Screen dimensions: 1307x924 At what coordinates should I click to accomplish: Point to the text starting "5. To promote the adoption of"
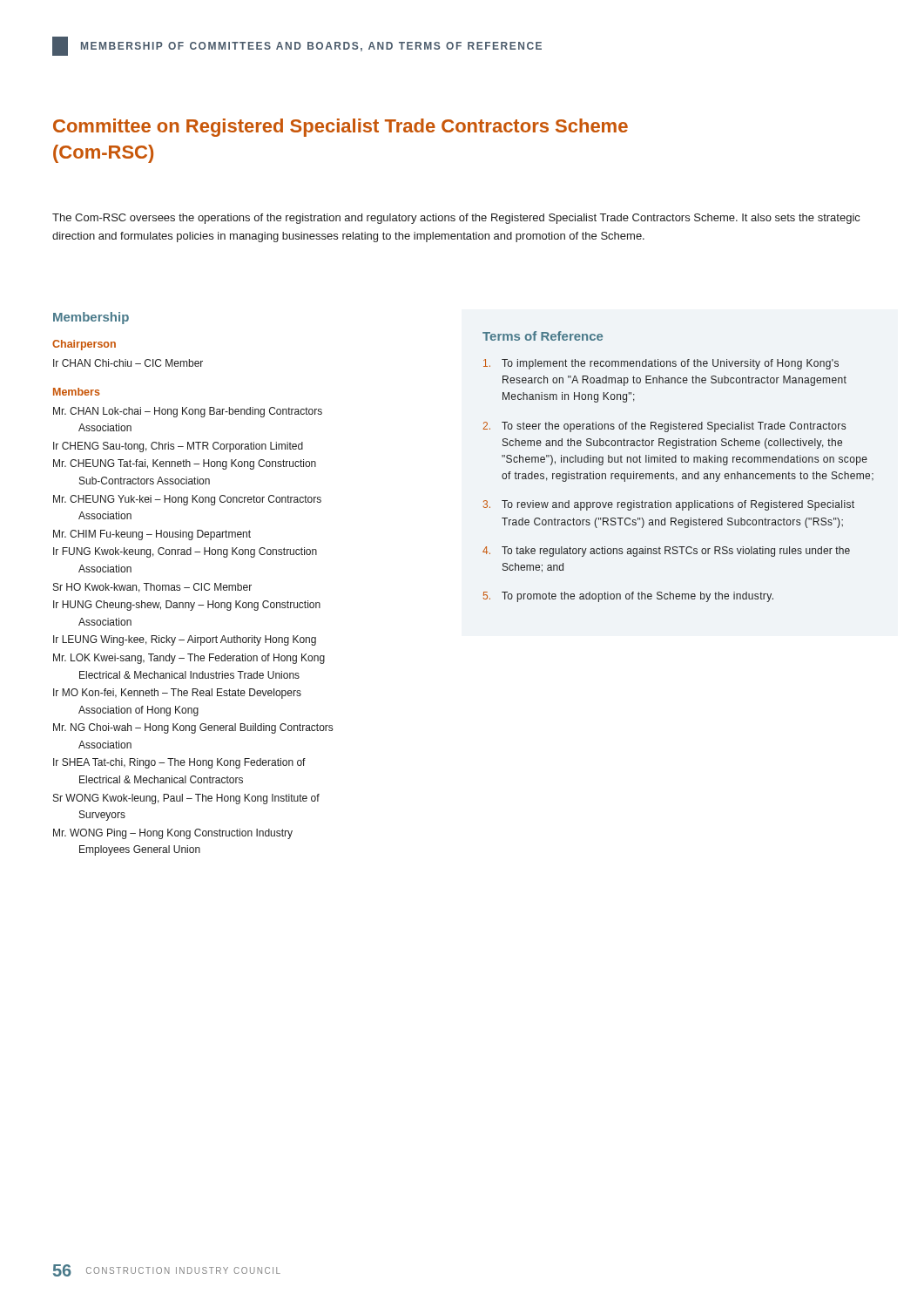680,597
